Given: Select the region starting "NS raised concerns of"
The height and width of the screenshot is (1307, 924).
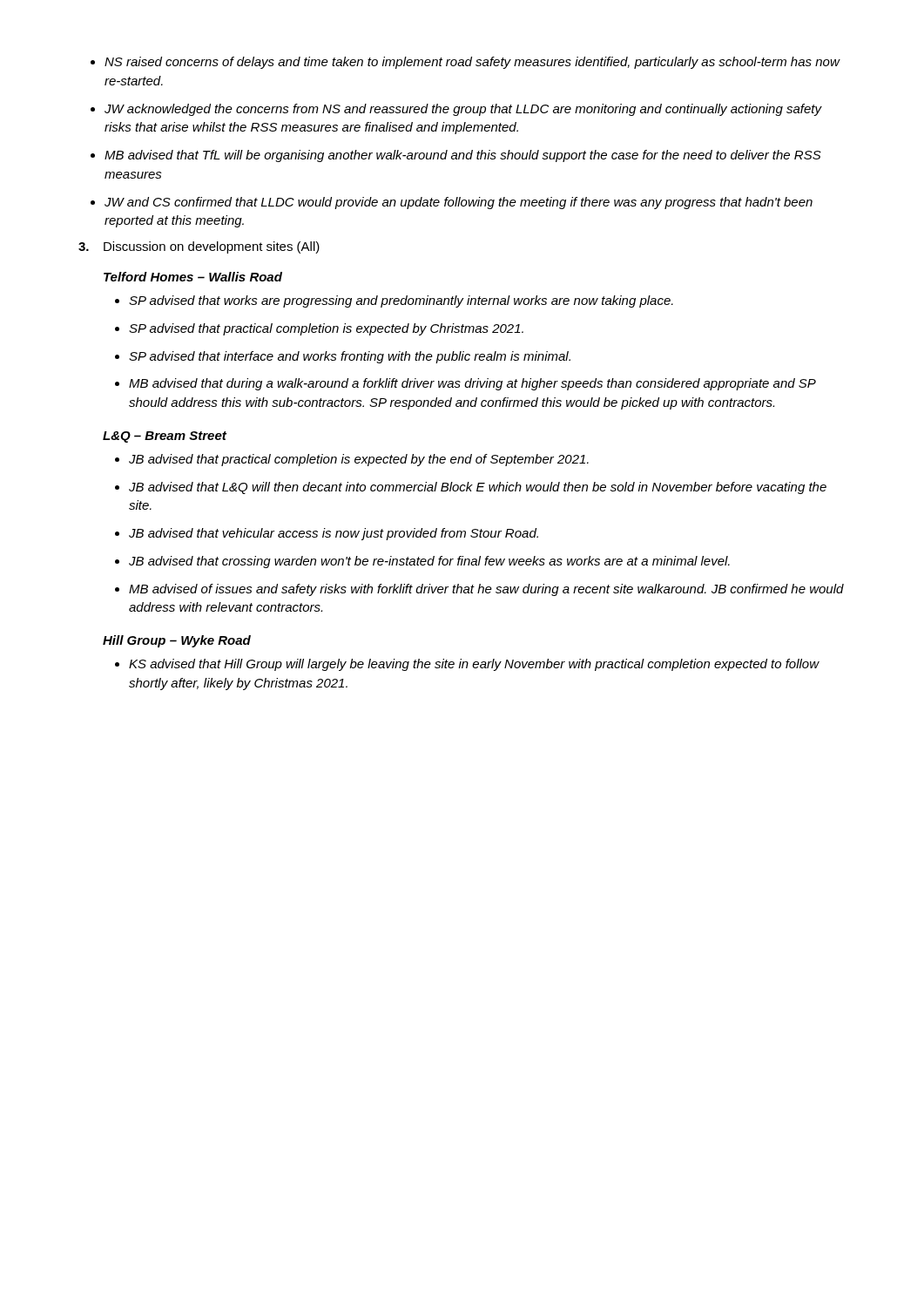Looking at the screenshot, I should (475, 71).
